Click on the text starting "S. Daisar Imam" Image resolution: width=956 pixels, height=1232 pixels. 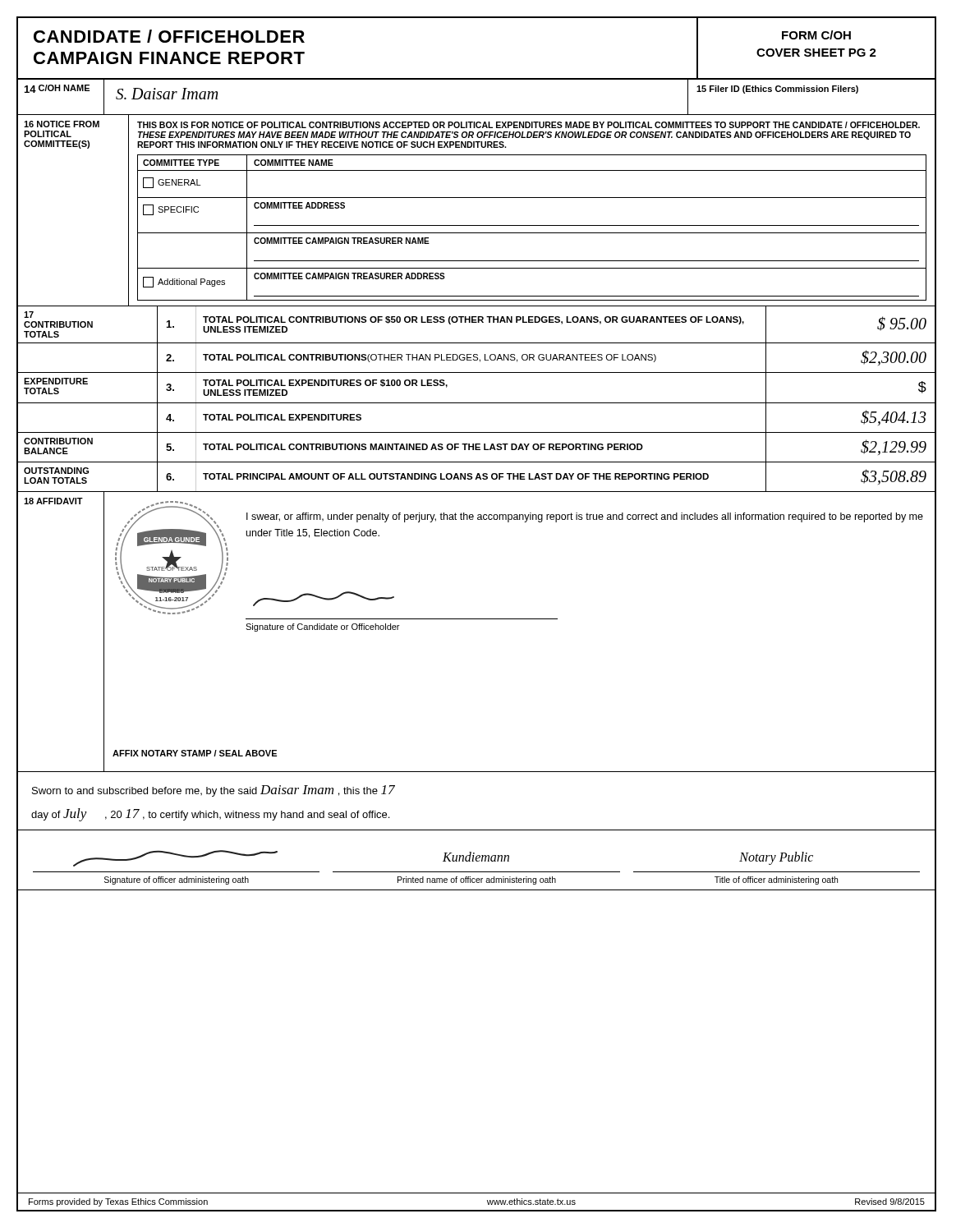tap(167, 93)
